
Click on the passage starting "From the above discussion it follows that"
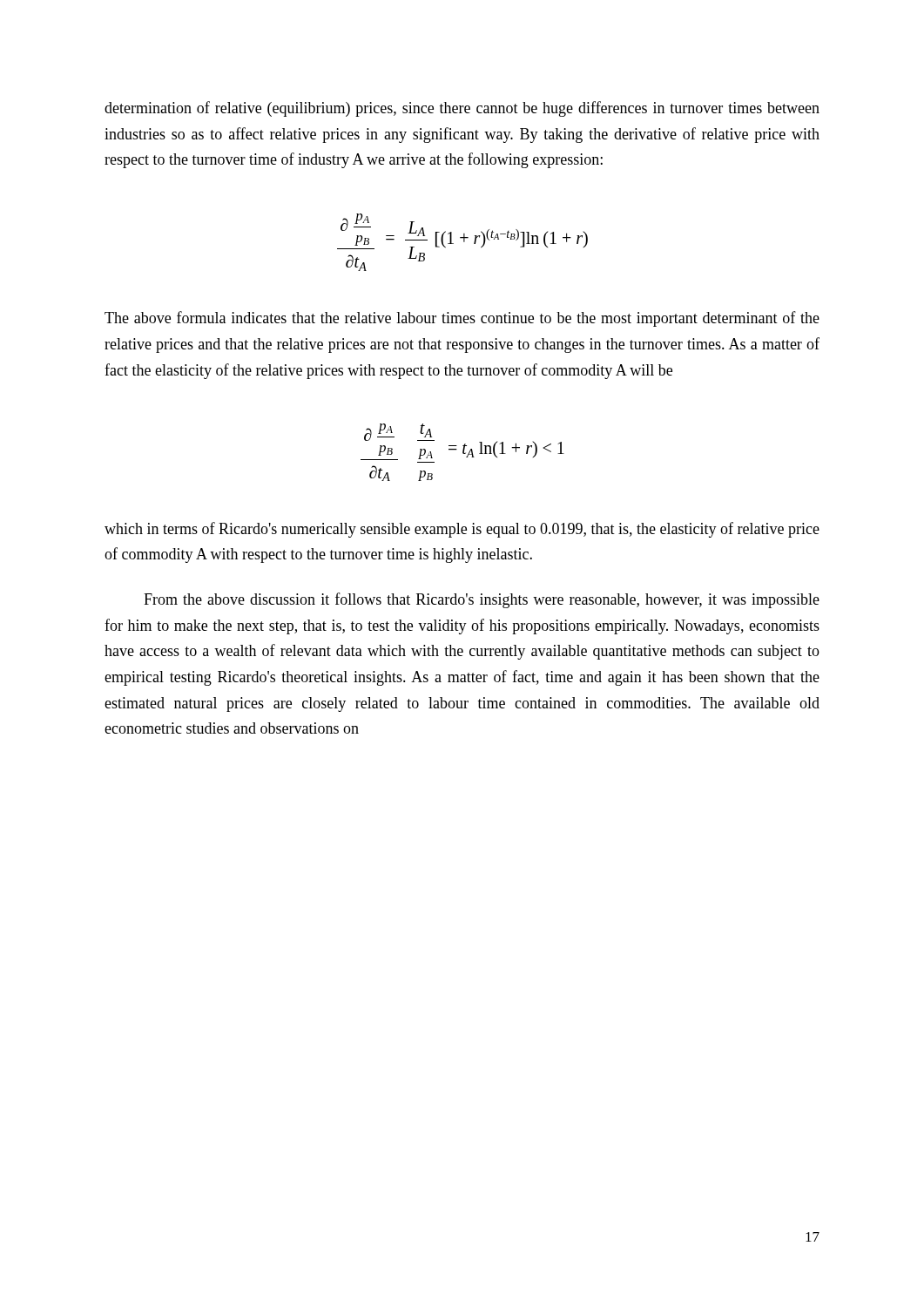click(x=462, y=665)
